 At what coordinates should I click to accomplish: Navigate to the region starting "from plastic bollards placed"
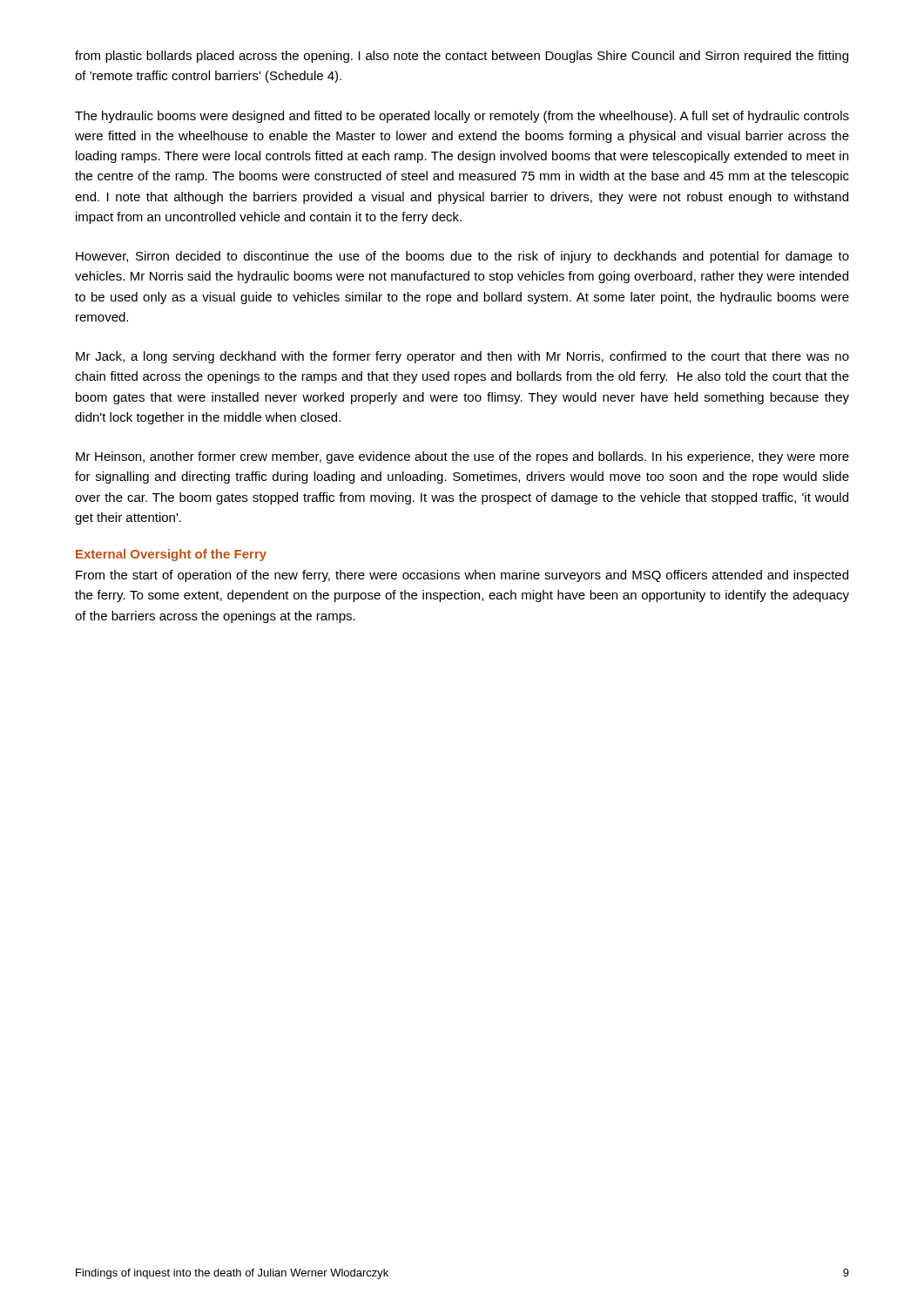point(462,65)
